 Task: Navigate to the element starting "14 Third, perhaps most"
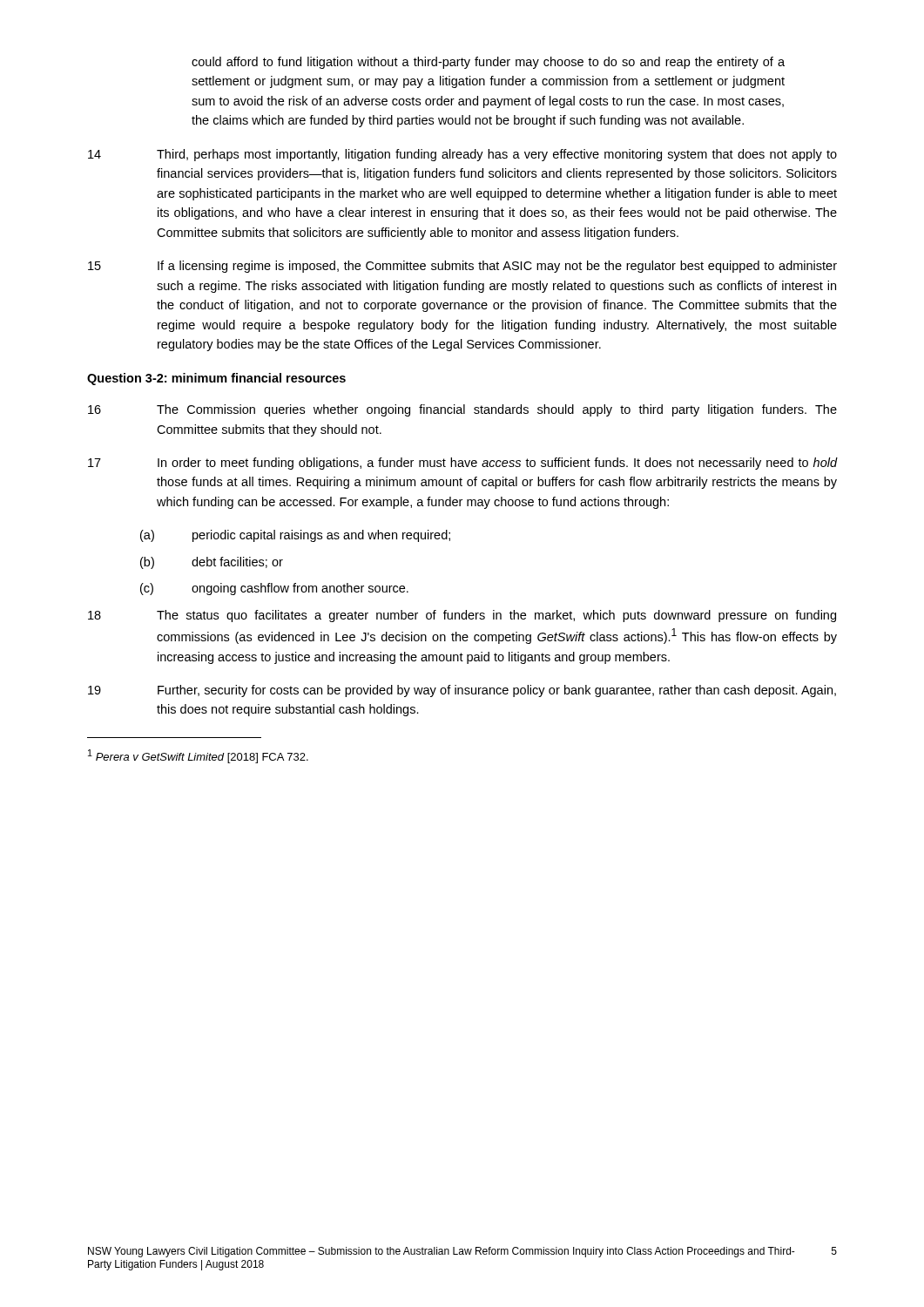pyautogui.click(x=462, y=194)
